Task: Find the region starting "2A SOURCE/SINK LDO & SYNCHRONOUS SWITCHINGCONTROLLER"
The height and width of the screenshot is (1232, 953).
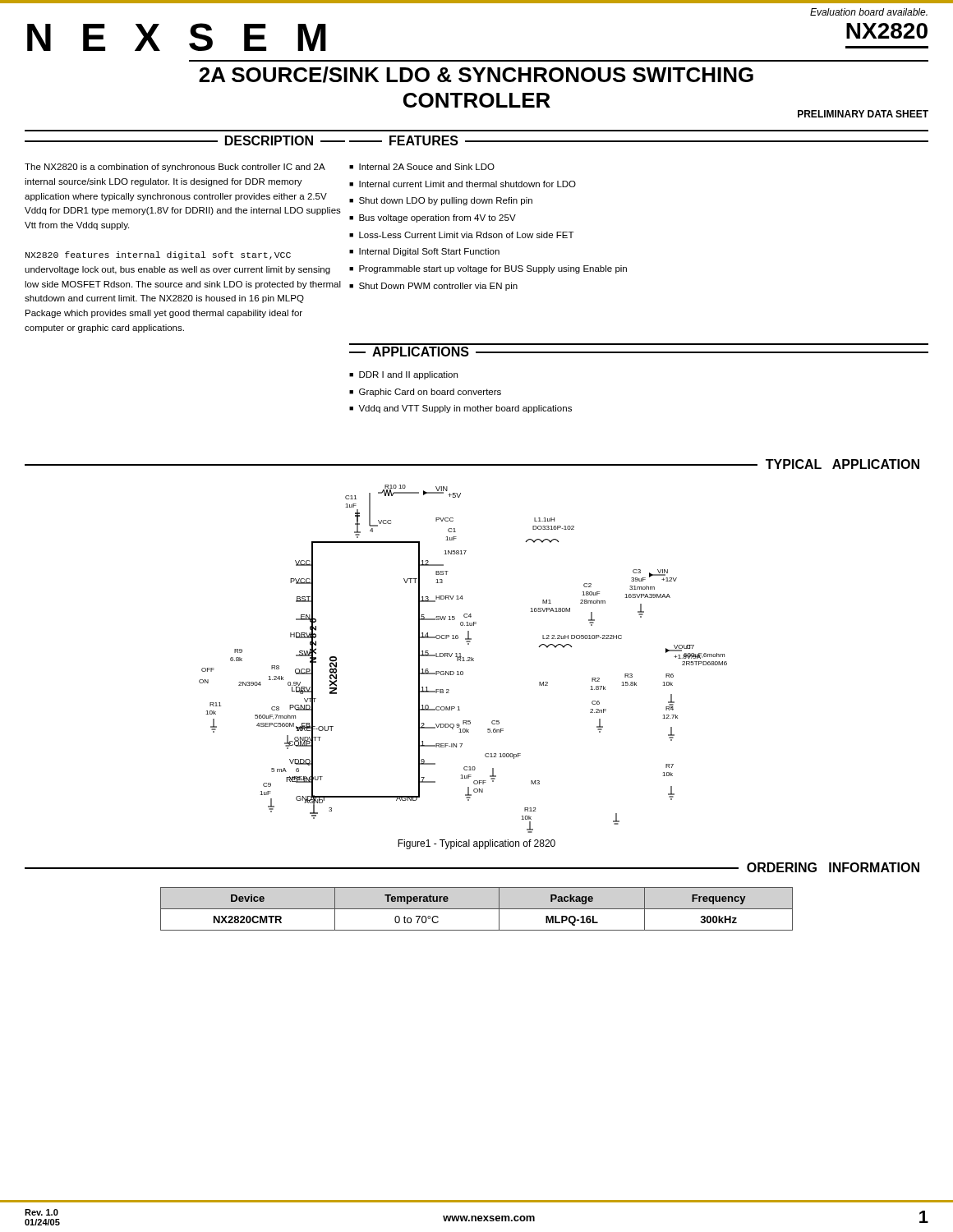Action: point(476,87)
